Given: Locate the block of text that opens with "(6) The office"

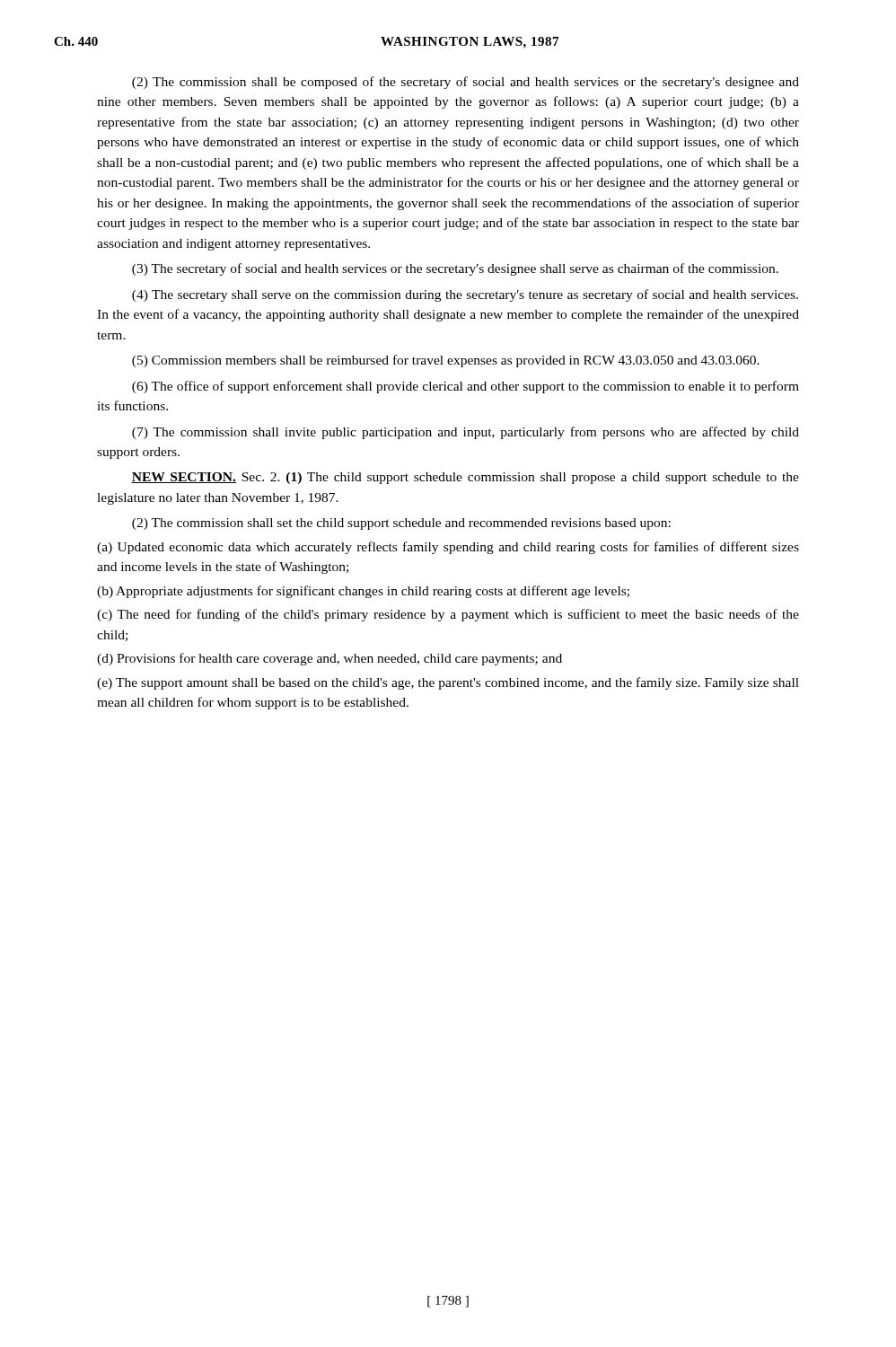Looking at the screenshot, I should (x=448, y=396).
